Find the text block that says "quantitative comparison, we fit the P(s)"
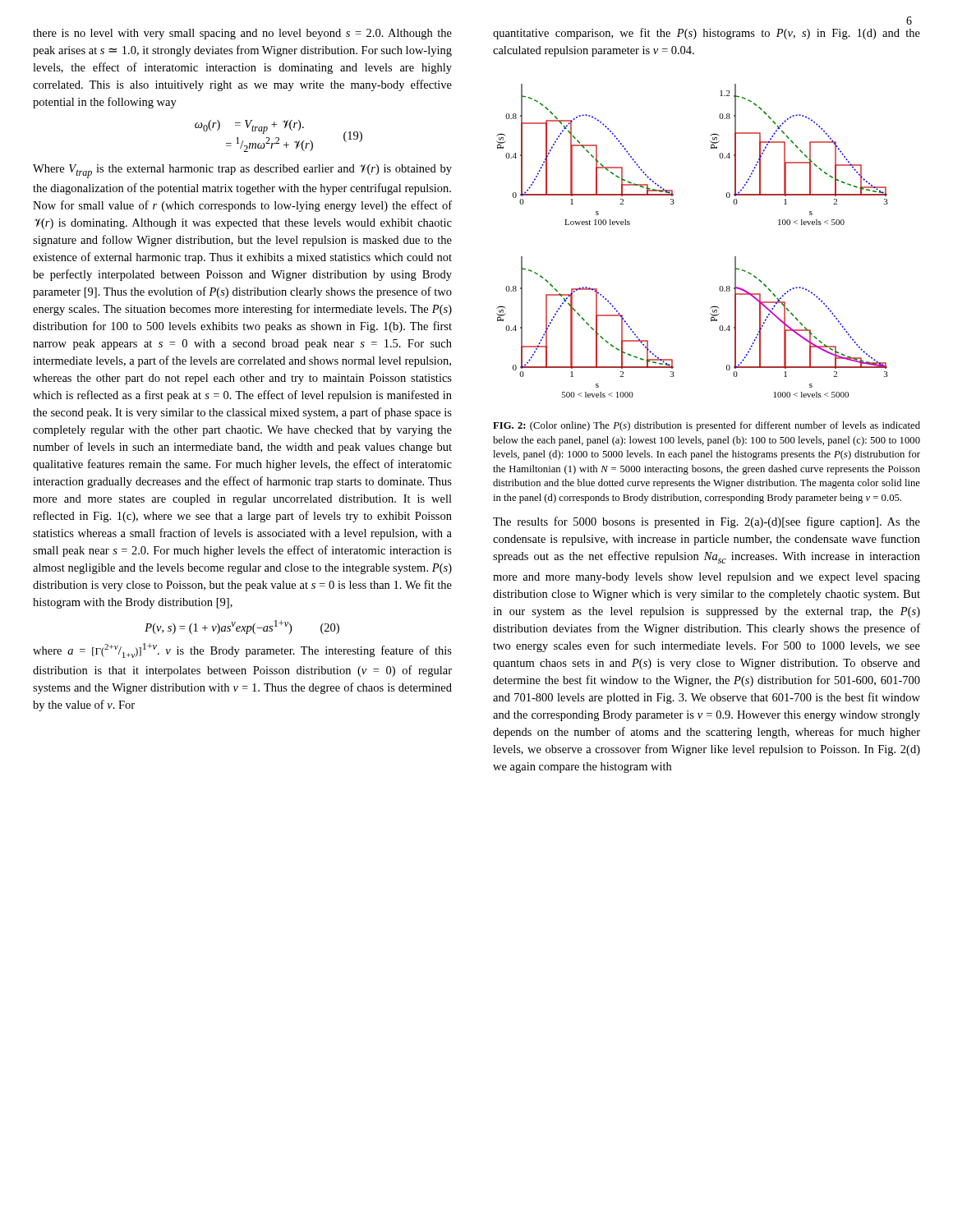The image size is (953, 1232). click(707, 42)
